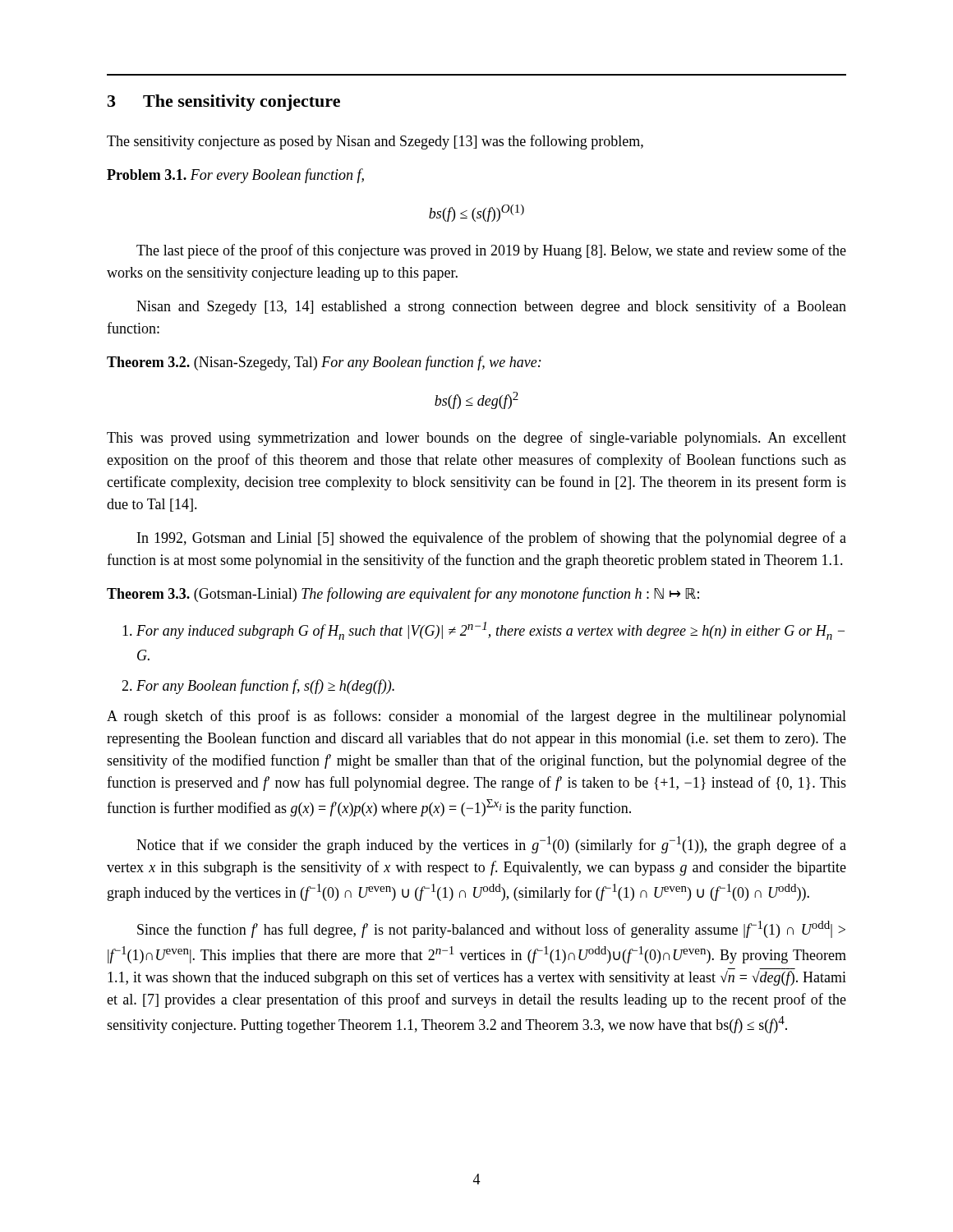Find the block on this page that starts "Since the function"
The image size is (953, 1232).
[x=476, y=976]
